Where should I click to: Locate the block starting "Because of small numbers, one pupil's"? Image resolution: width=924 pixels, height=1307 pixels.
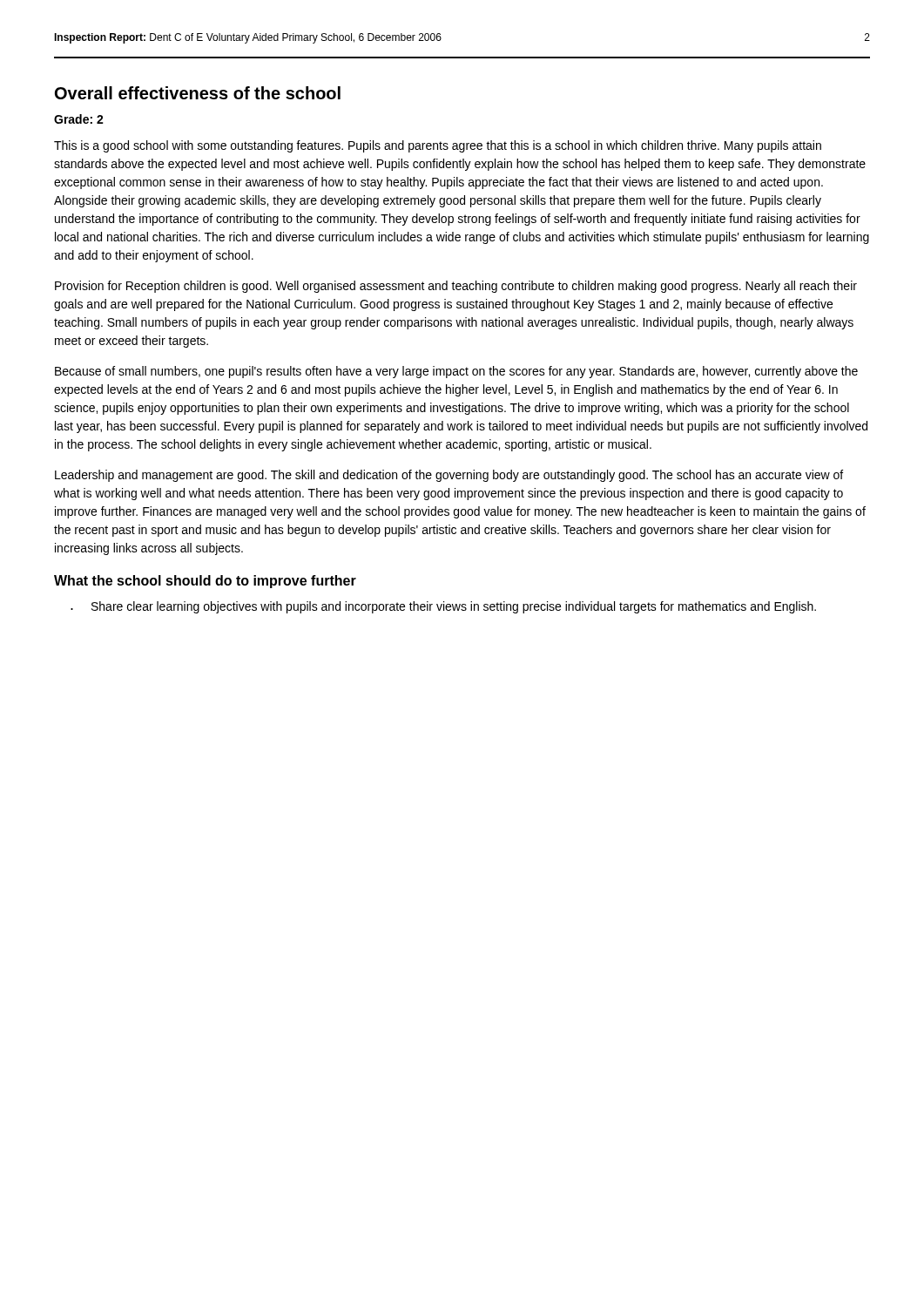click(461, 408)
